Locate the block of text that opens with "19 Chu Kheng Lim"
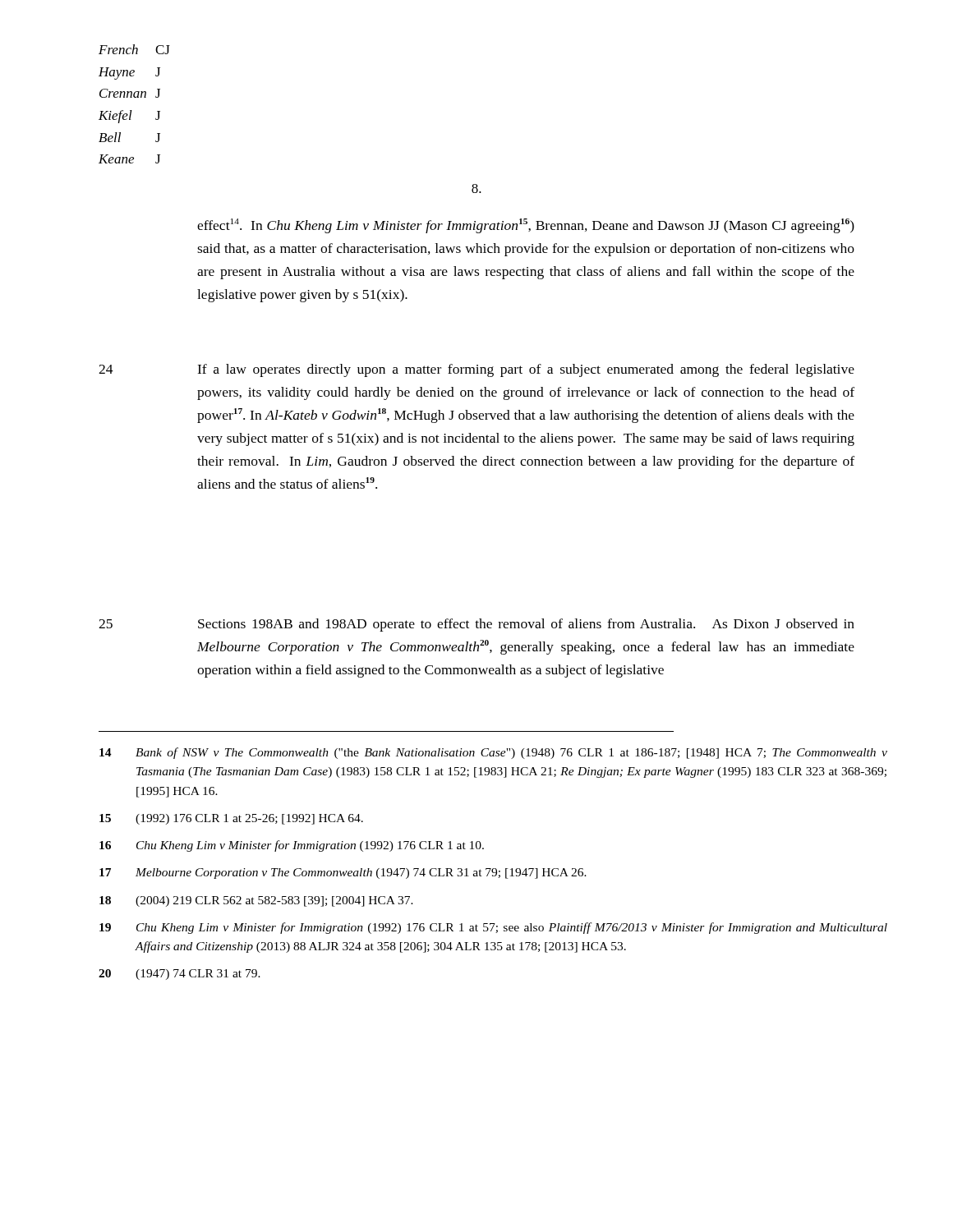 tap(493, 936)
